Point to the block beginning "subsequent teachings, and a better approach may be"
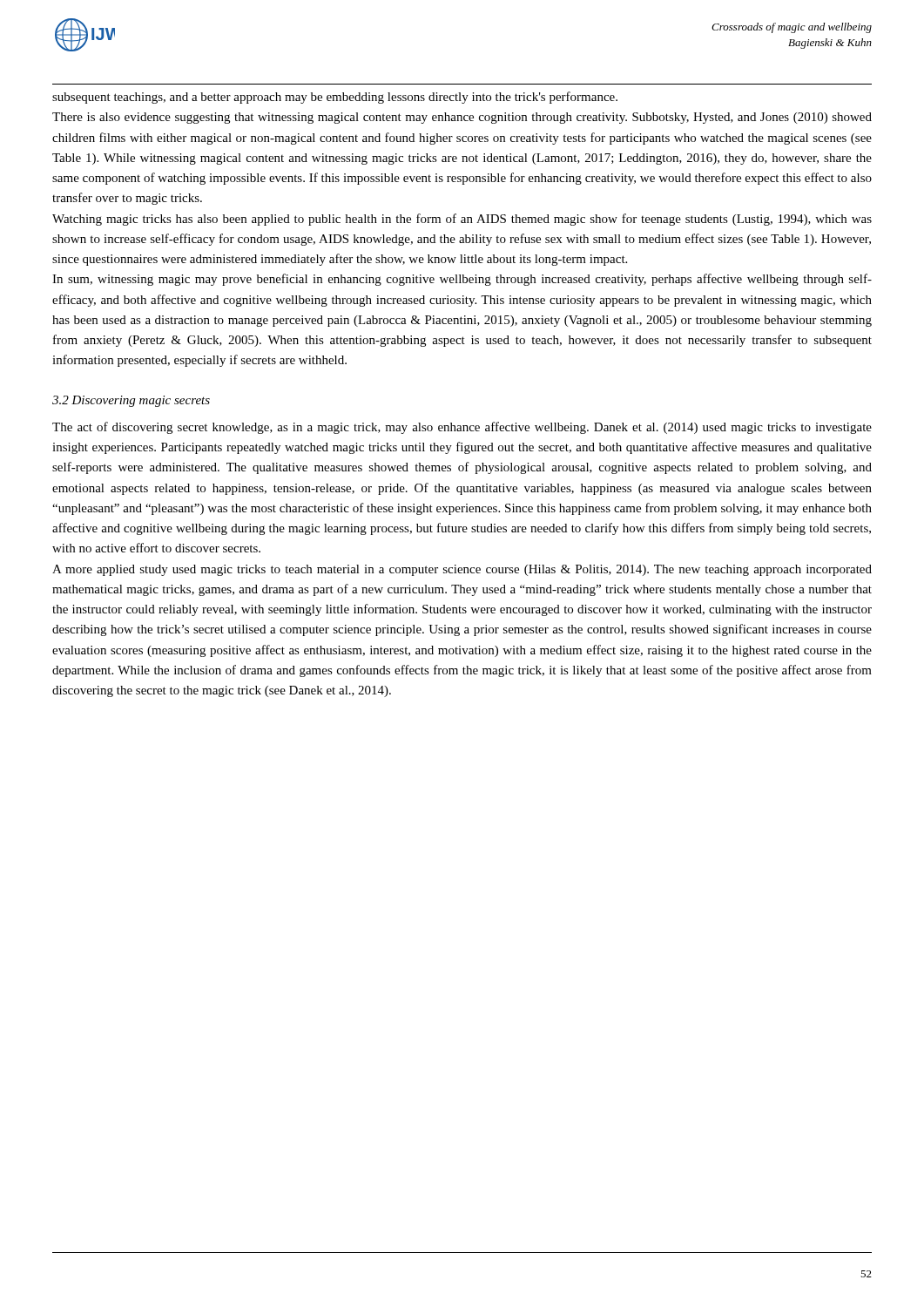Screen dimensions: 1307x924 pos(462,97)
